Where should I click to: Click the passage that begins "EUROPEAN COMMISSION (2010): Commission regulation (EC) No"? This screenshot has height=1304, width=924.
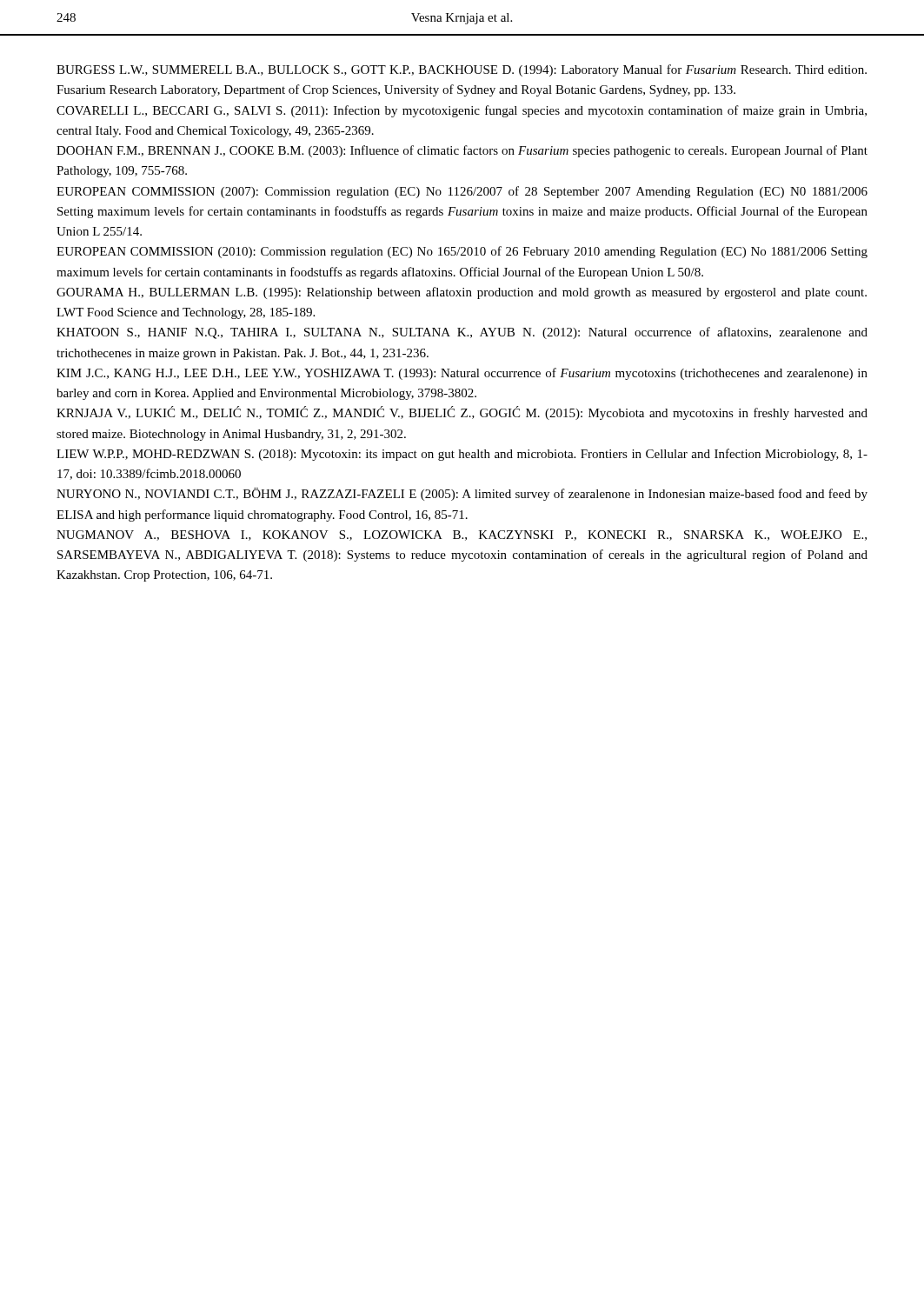pos(462,262)
